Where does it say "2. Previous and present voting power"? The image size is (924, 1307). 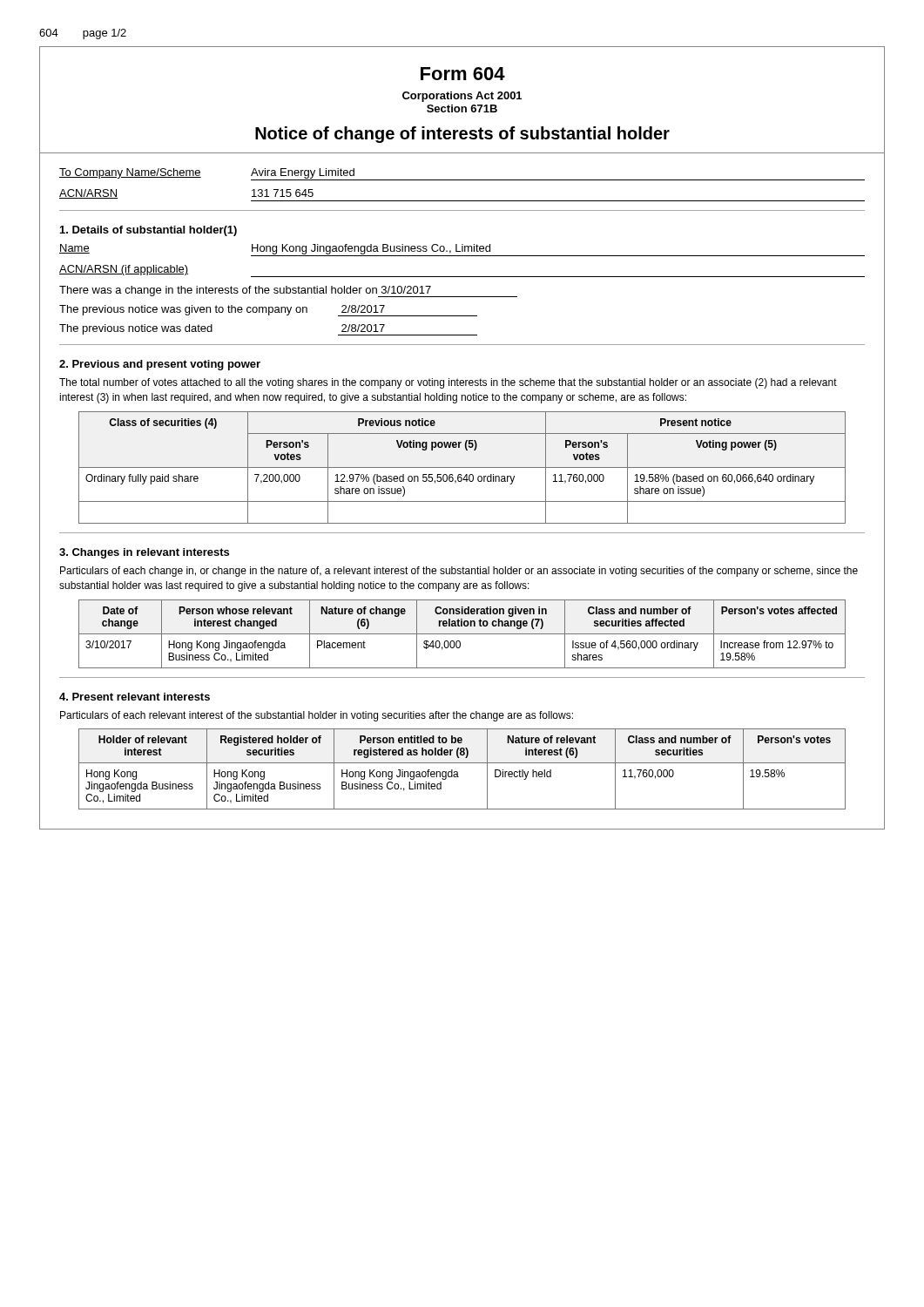(160, 364)
